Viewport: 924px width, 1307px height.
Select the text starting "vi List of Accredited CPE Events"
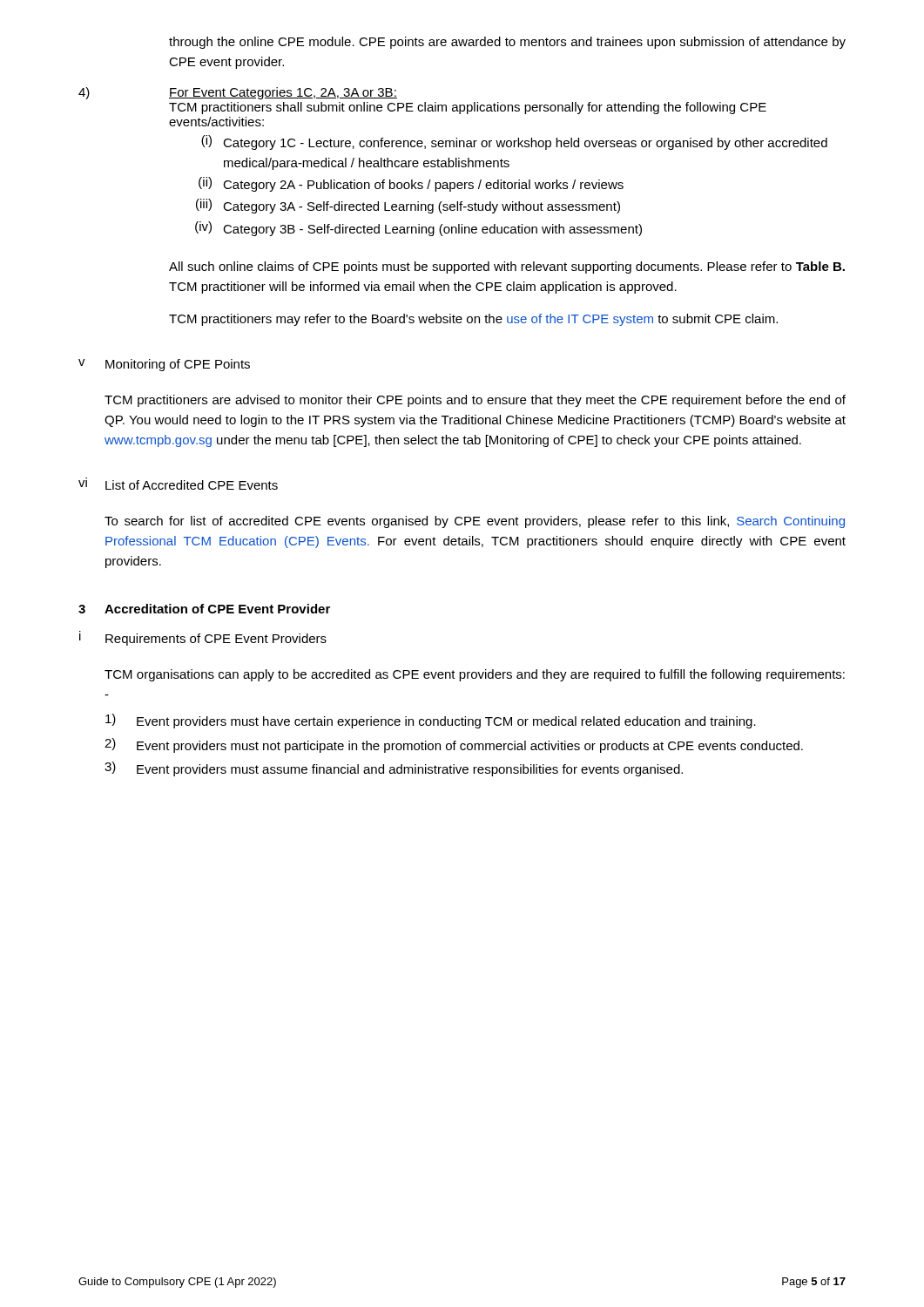[462, 523]
